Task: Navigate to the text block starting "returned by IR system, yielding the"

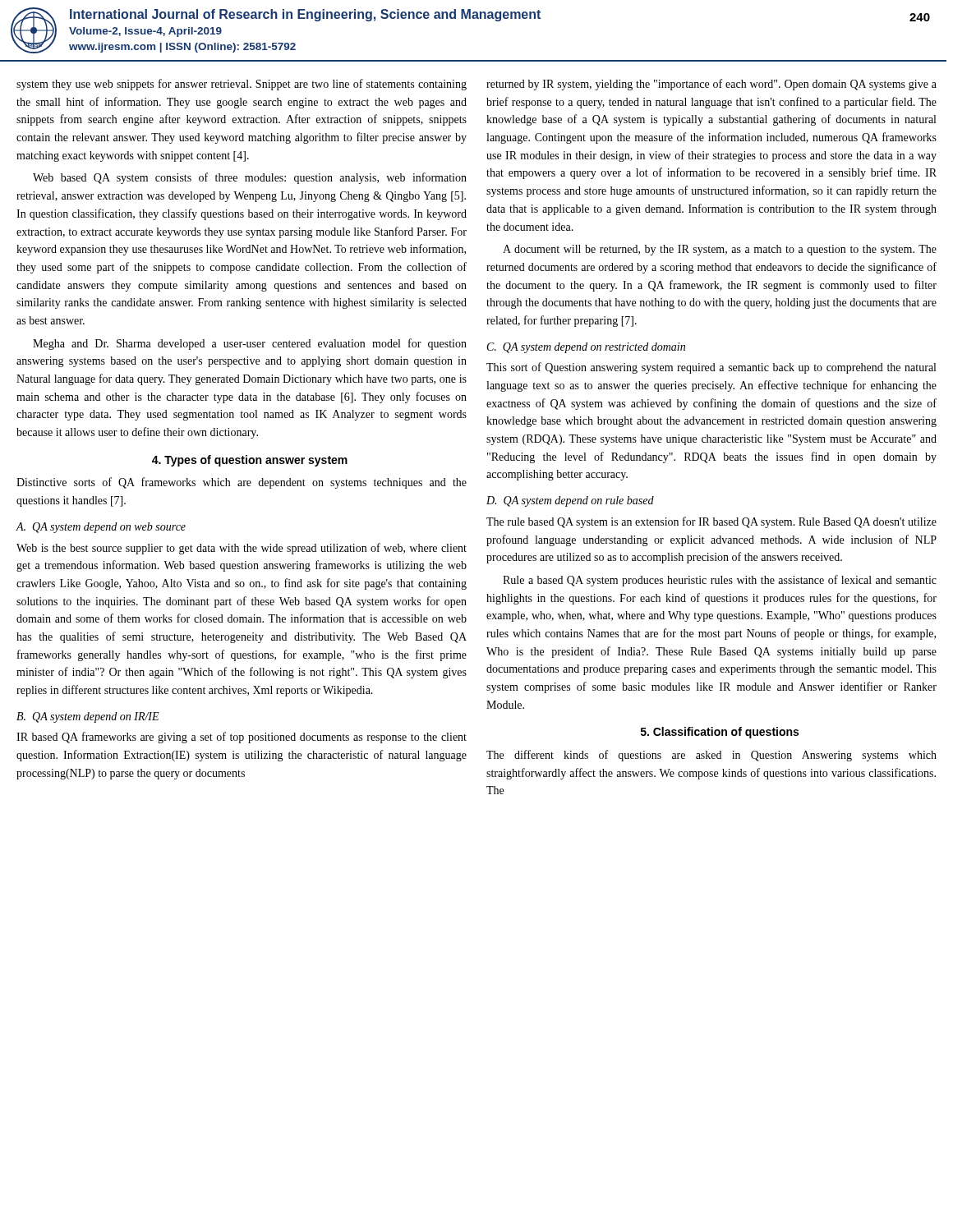Action: pos(711,203)
